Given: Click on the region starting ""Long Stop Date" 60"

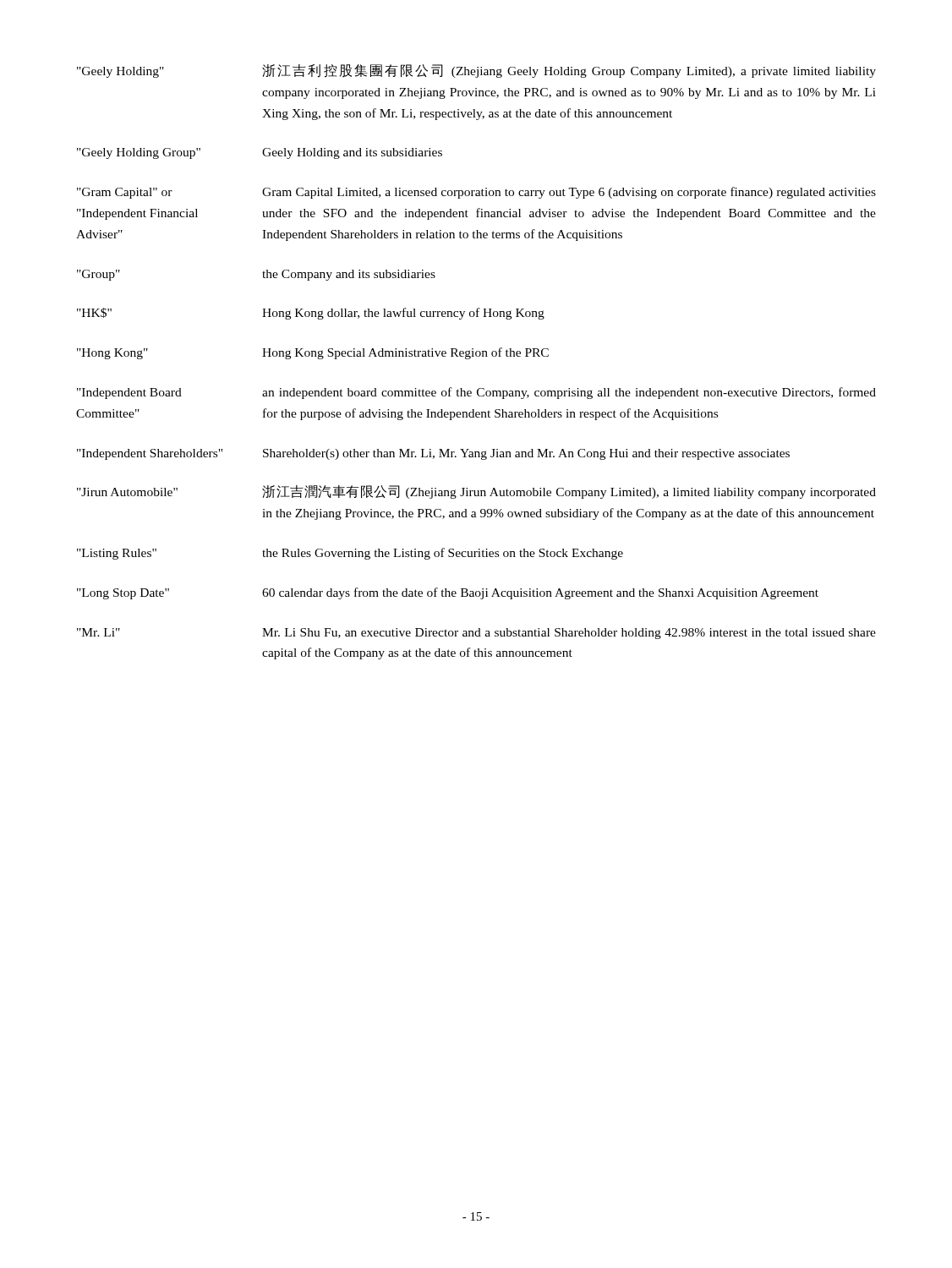Looking at the screenshot, I should tap(476, 593).
